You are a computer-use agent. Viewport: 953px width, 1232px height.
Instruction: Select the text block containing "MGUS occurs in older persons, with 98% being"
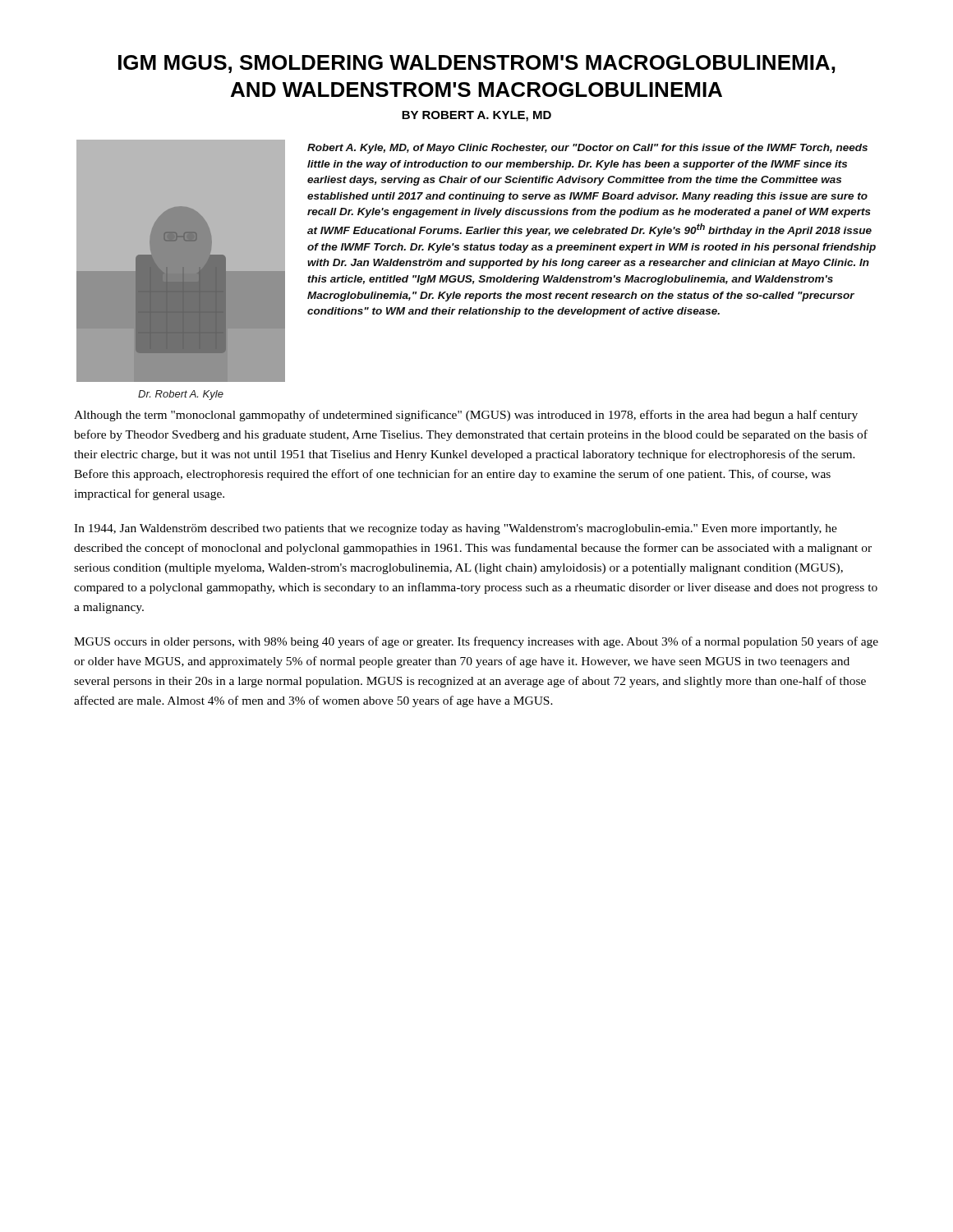coord(476,671)
